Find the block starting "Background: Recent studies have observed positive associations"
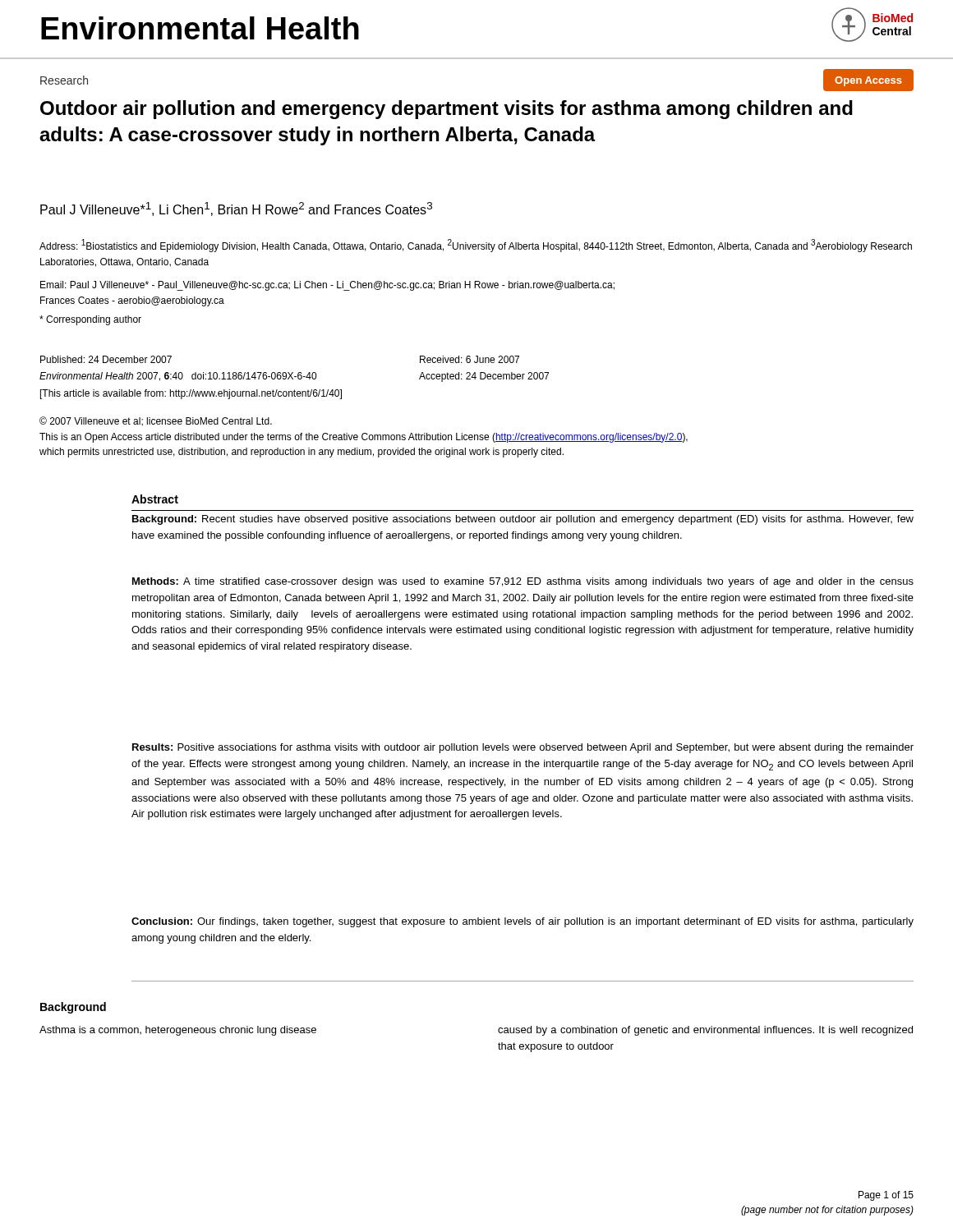The width and height of the screenshot is (953, 1232). point(522,527)
